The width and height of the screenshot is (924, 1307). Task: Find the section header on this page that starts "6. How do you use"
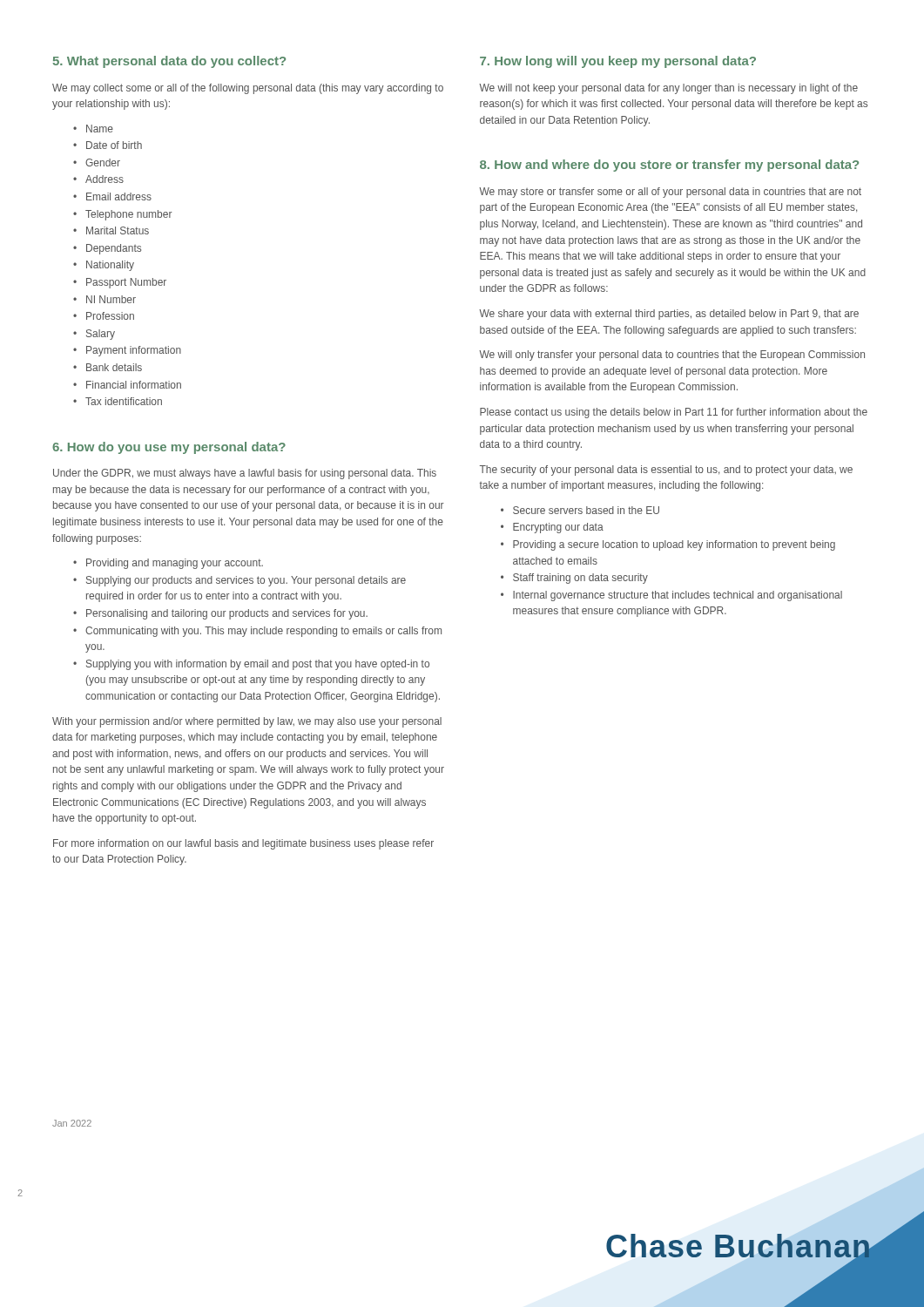[x=248, y=447]
